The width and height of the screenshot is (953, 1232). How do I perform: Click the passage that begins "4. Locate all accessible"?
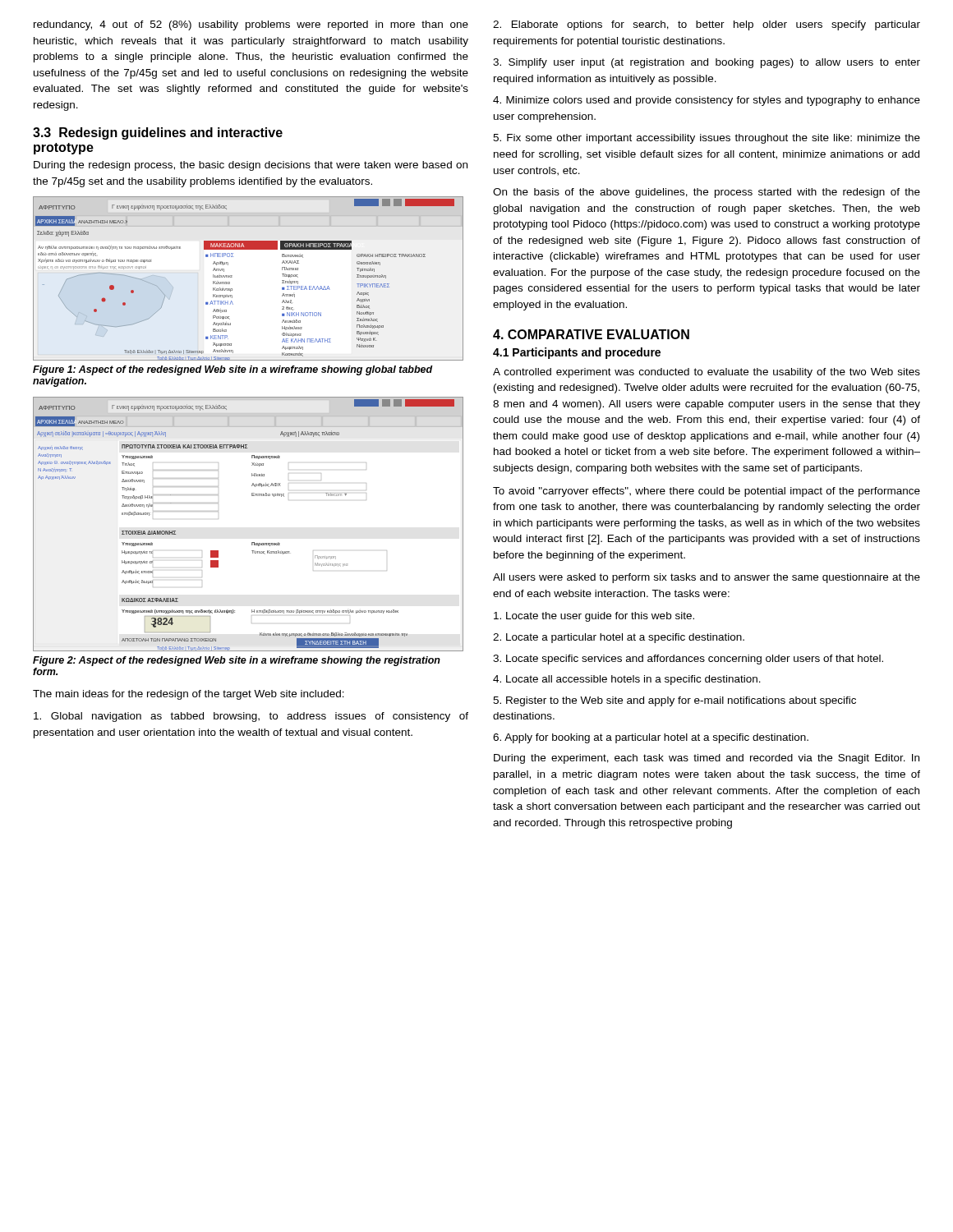click(x=627, y=679)
